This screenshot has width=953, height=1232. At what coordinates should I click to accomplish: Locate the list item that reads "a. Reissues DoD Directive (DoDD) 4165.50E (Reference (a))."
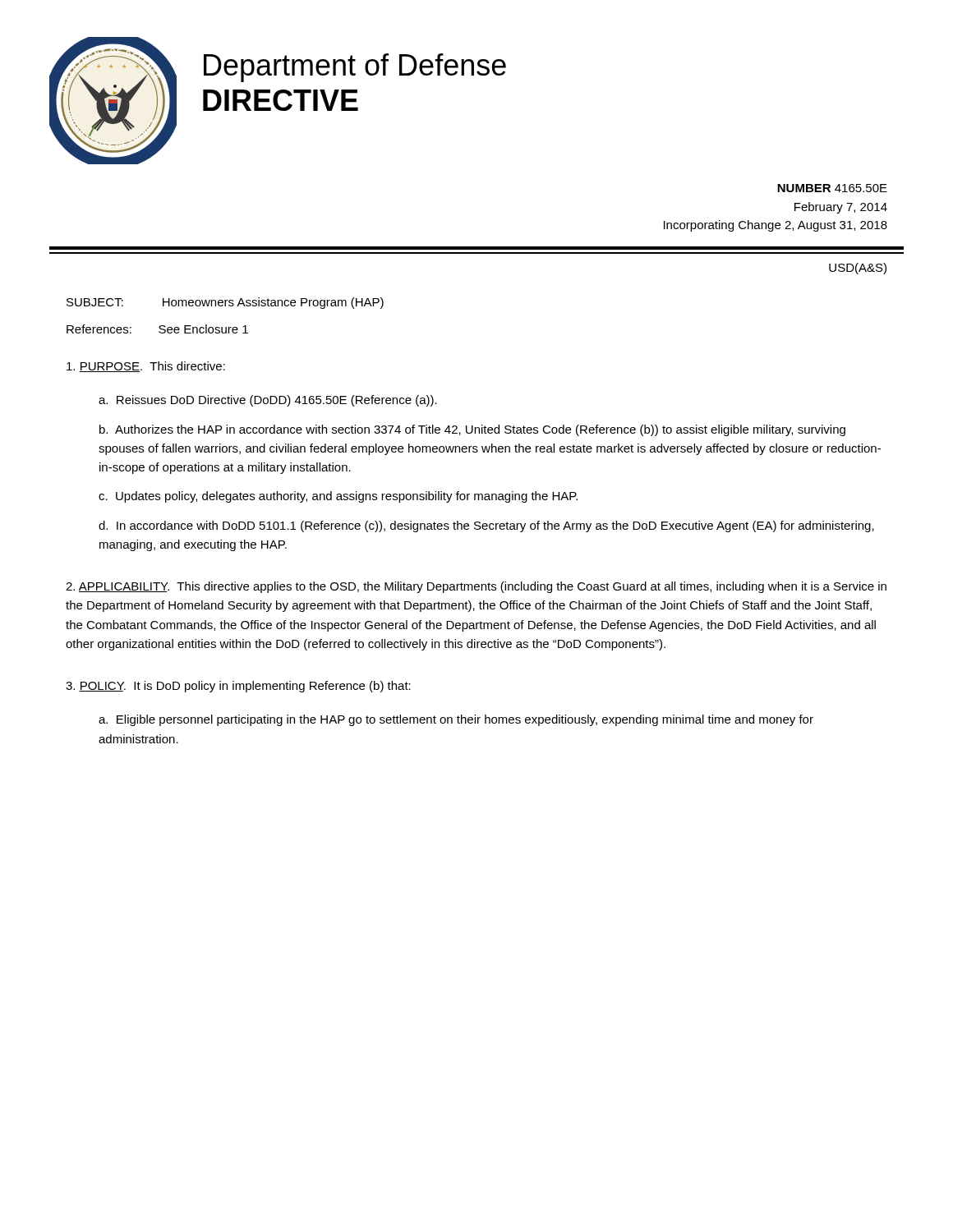268,400
